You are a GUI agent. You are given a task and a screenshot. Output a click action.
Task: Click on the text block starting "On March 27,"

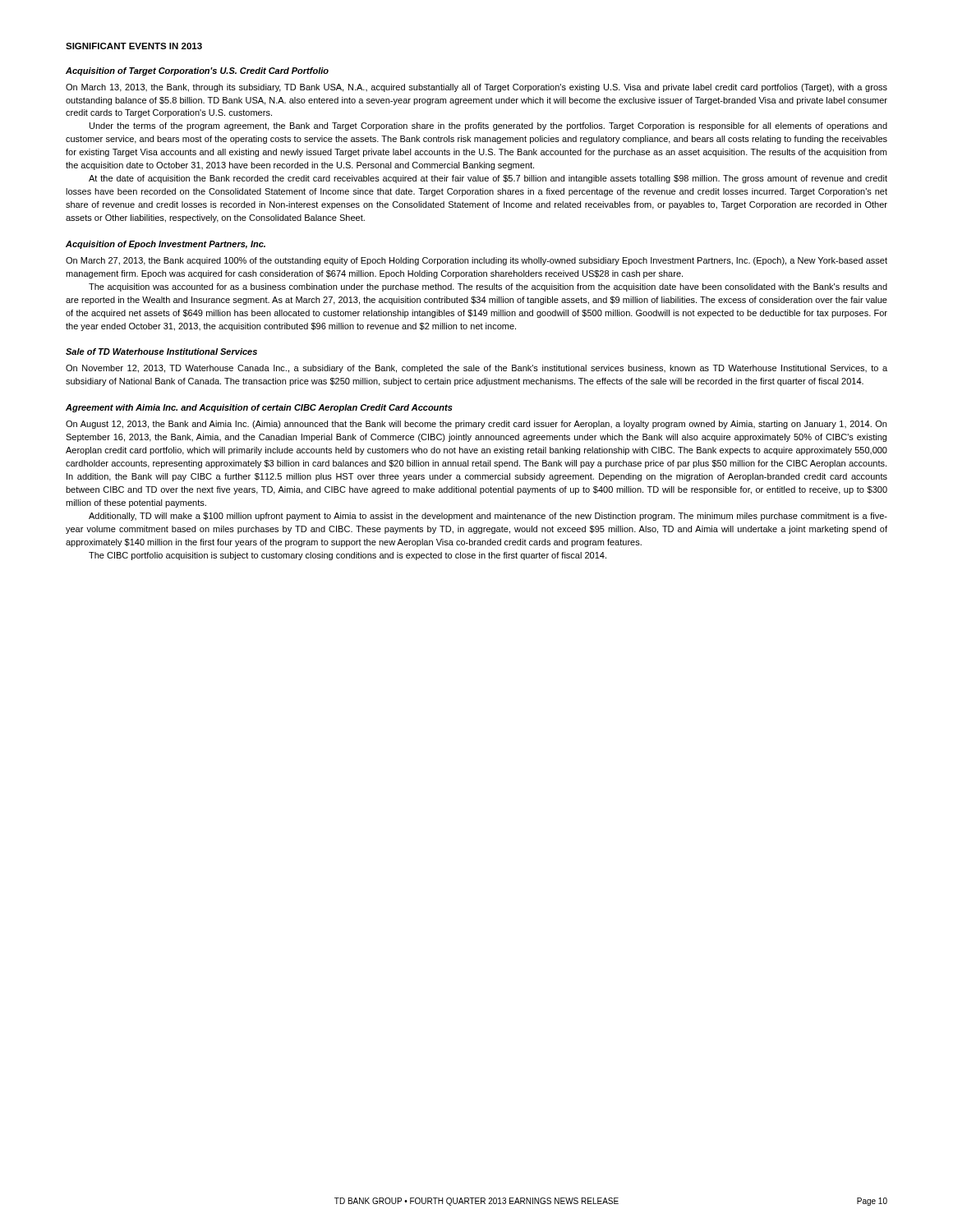click(476, 294)
